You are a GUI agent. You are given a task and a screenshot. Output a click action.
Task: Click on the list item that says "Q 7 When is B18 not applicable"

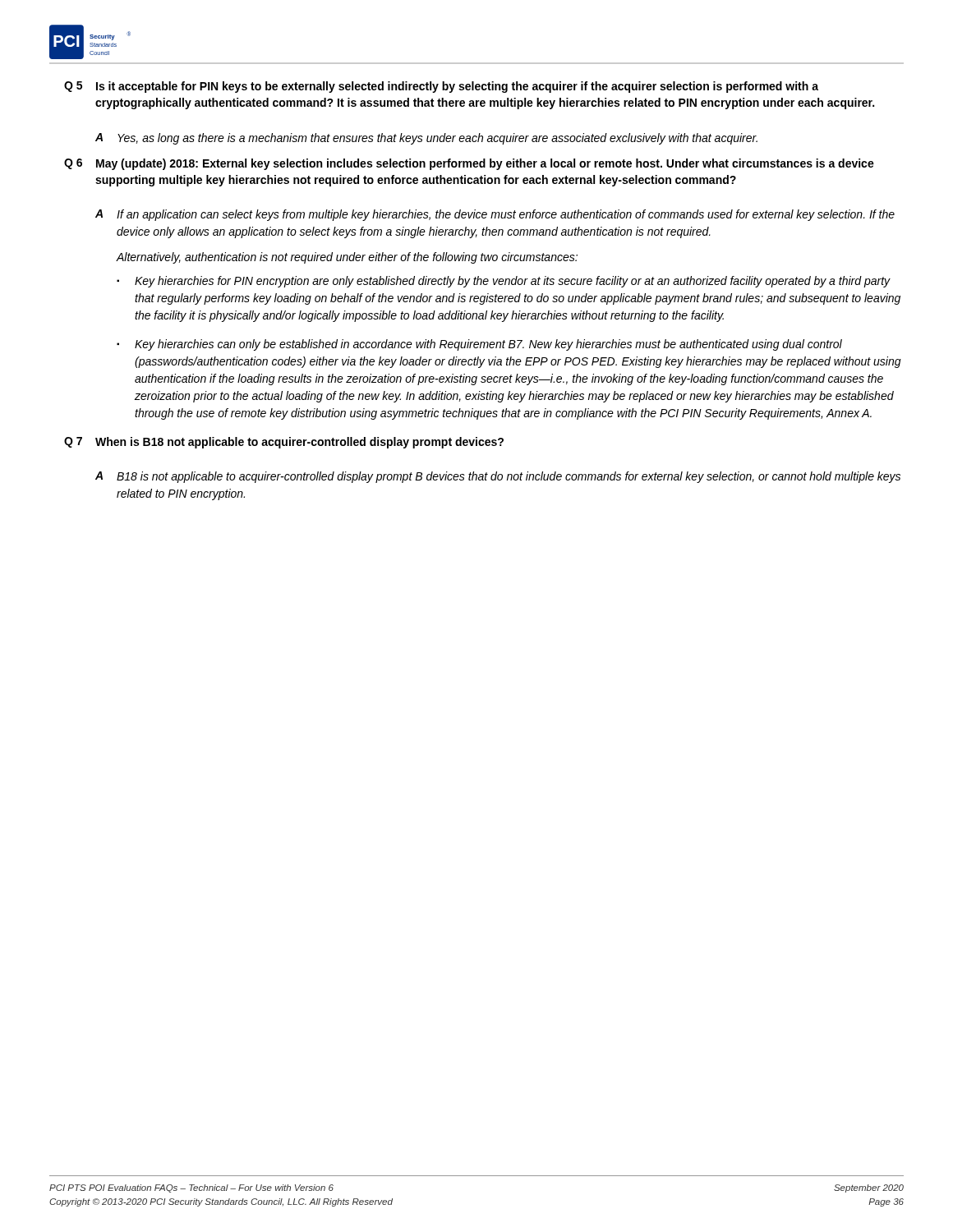coord(484,442)
